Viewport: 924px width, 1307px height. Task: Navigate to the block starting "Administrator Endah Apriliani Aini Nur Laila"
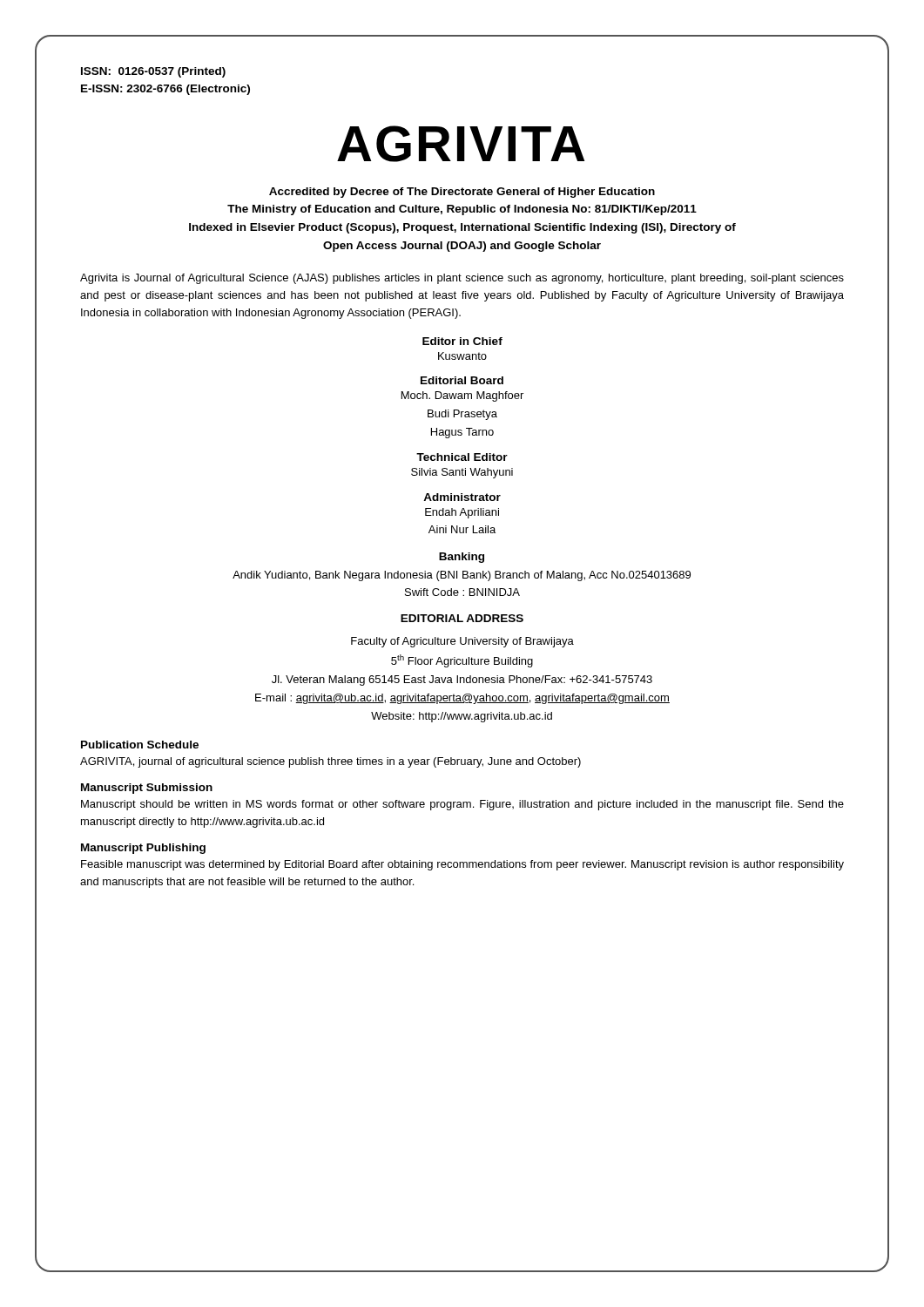click(x=462, y=515)
